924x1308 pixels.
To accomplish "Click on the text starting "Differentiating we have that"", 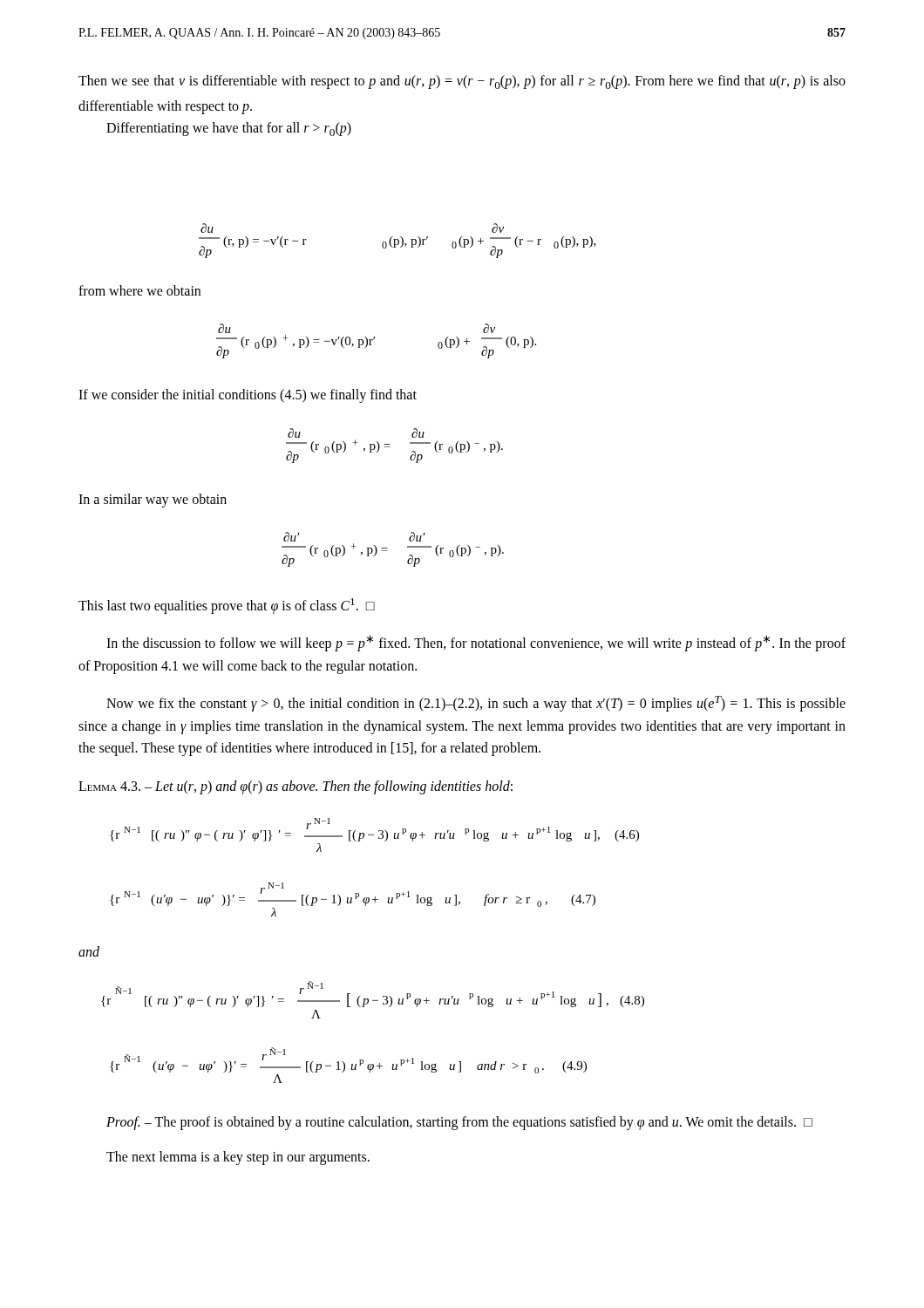I will click(229, 129).
